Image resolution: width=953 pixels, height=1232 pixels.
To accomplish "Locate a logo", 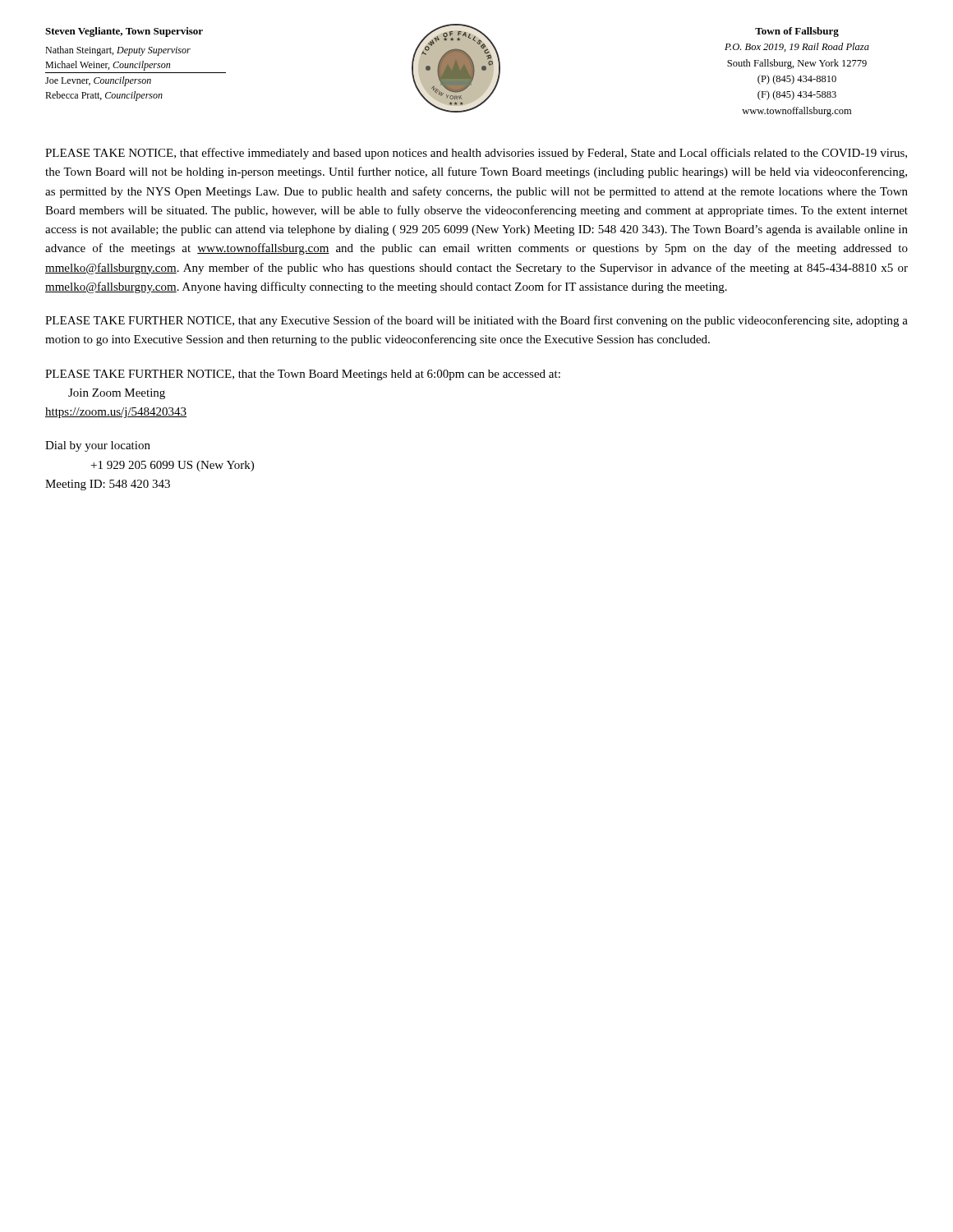I will coord(456,68).
